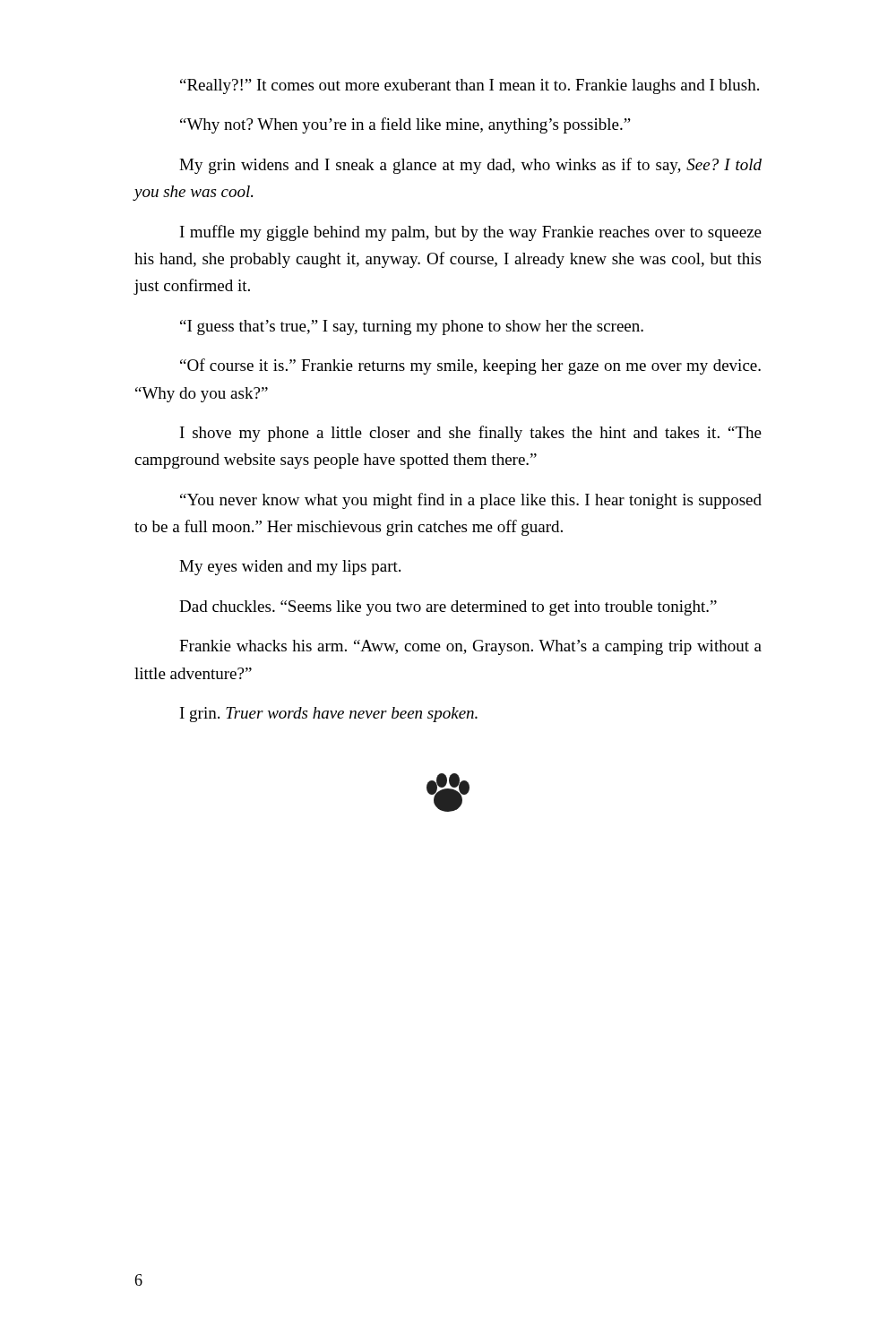The width and height of the screenshot is (896, 1344).
Task: Select the illustration
Action: click(x=448, y=794)
